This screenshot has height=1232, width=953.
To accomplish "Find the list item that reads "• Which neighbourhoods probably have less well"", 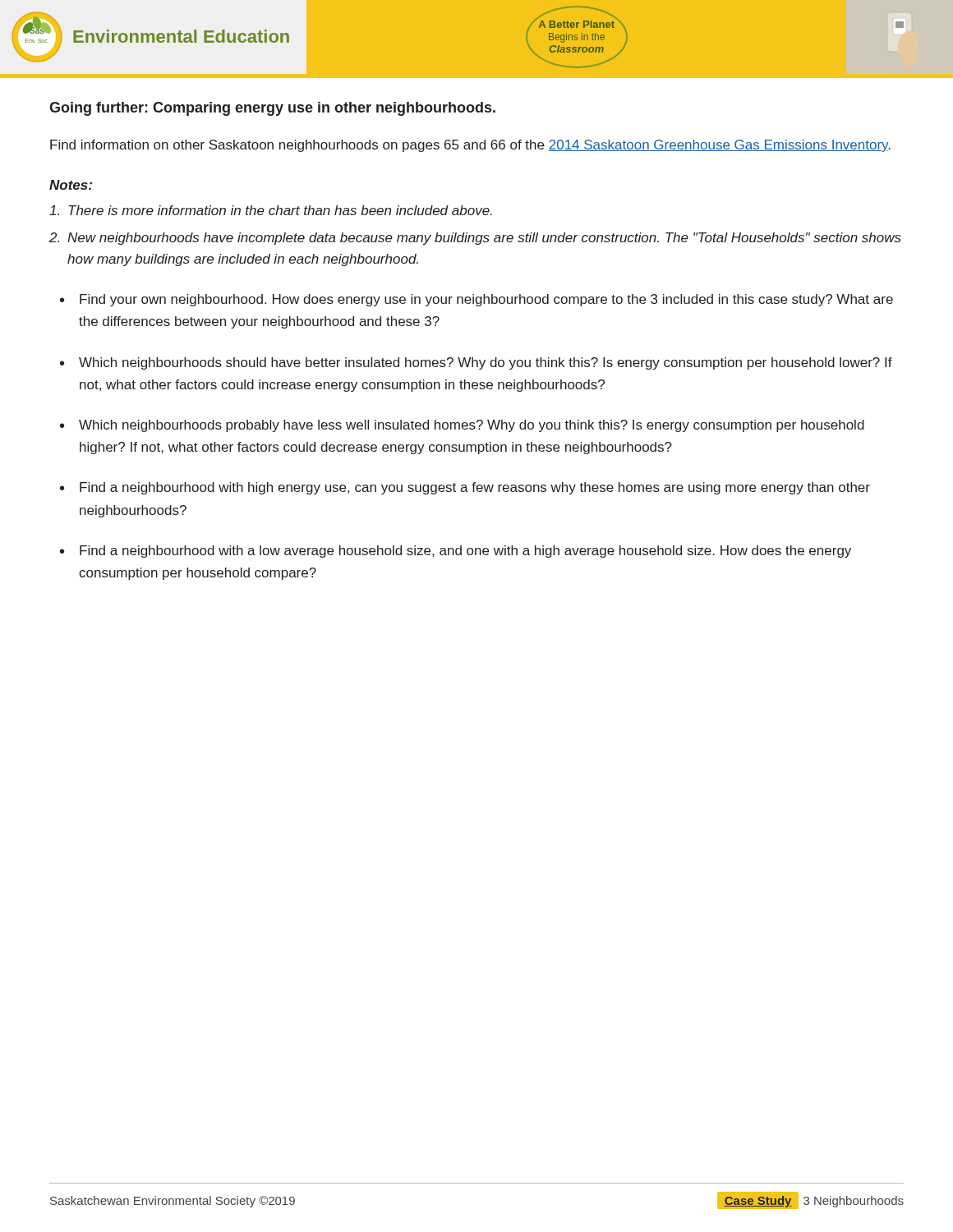I will tap(462, 435).
